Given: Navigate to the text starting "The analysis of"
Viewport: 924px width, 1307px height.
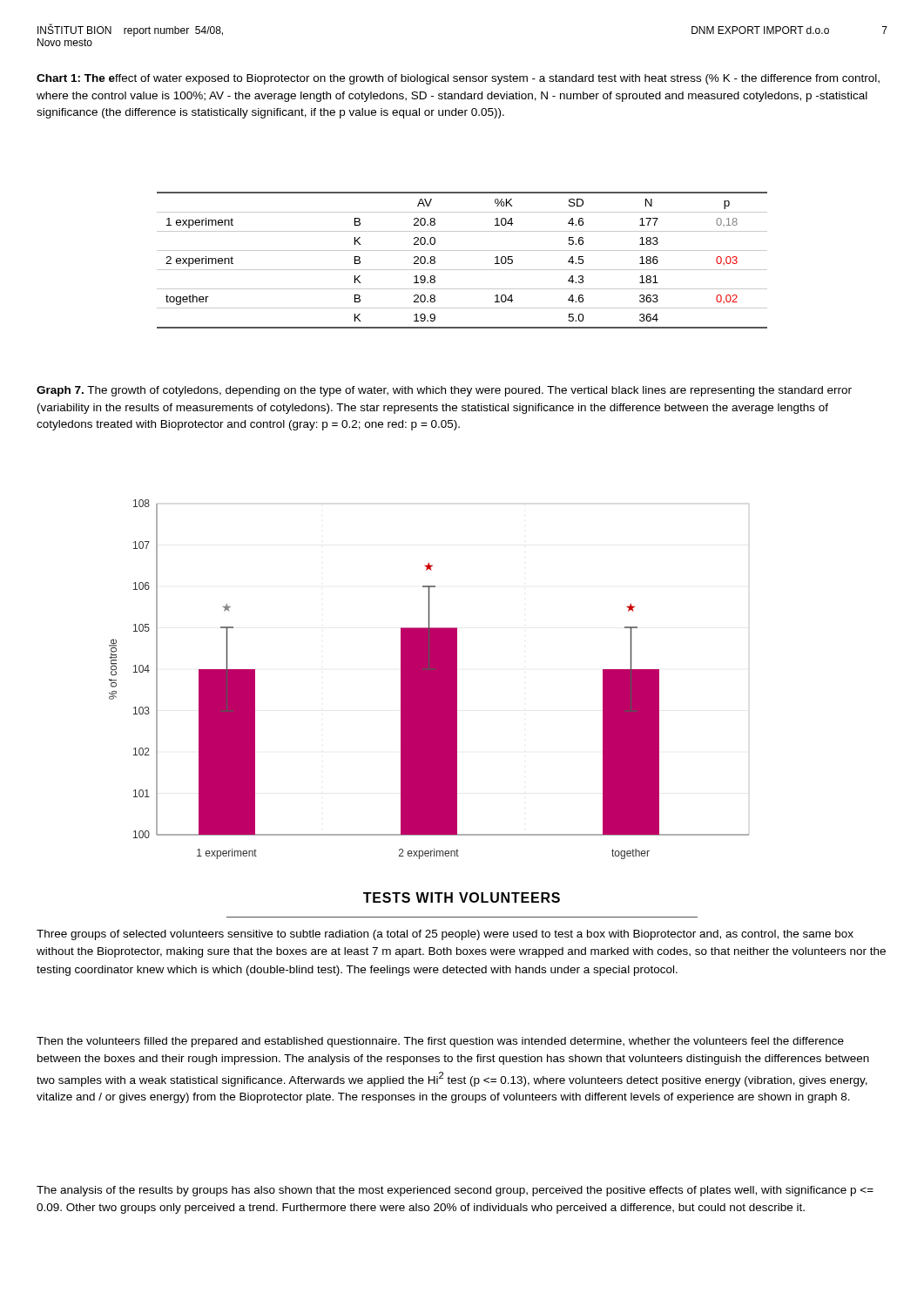Looking at the screenshot, I should tap(455, 1199).
